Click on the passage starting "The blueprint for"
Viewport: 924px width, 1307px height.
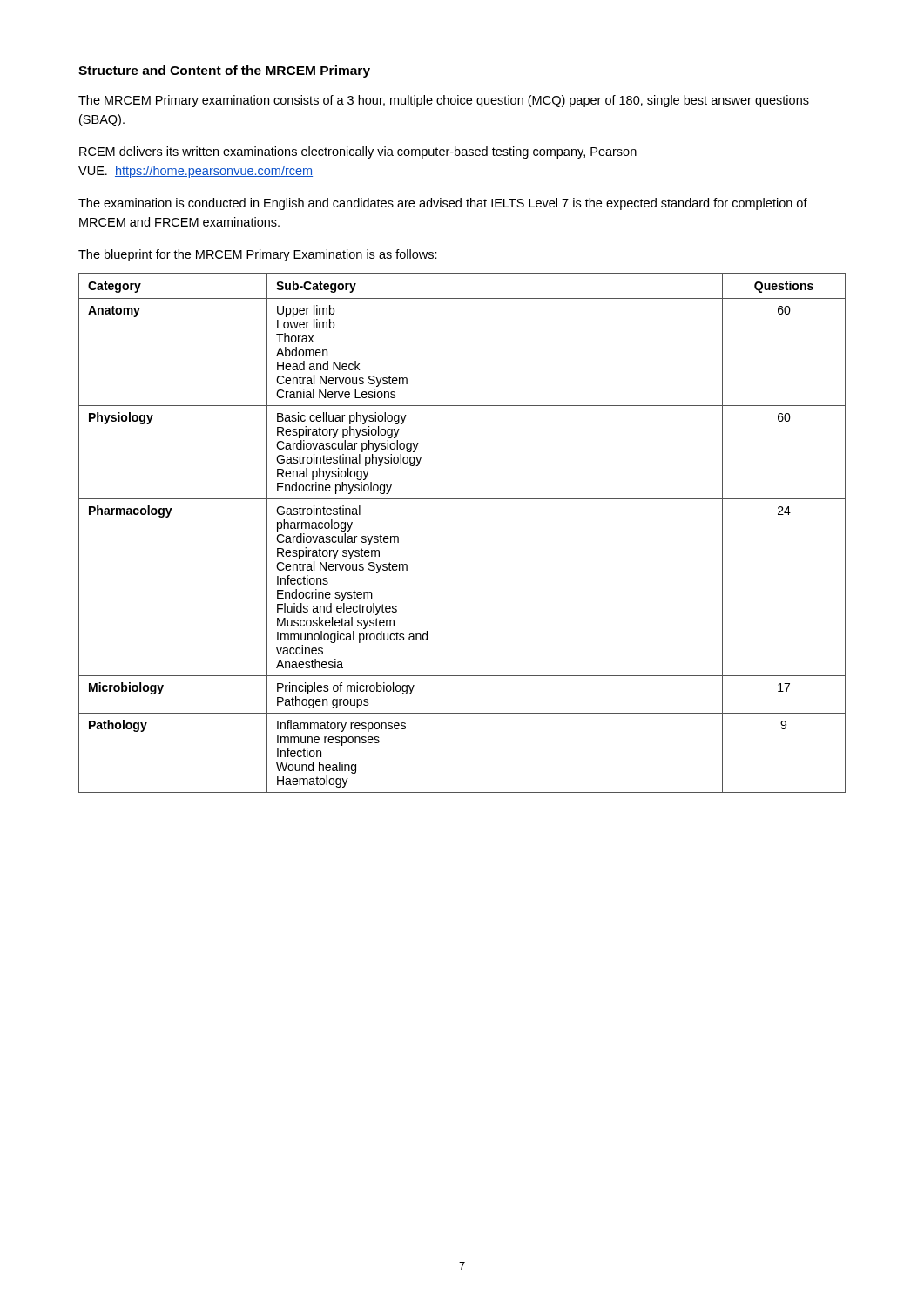pyautogui.click(x=258, y=254)
